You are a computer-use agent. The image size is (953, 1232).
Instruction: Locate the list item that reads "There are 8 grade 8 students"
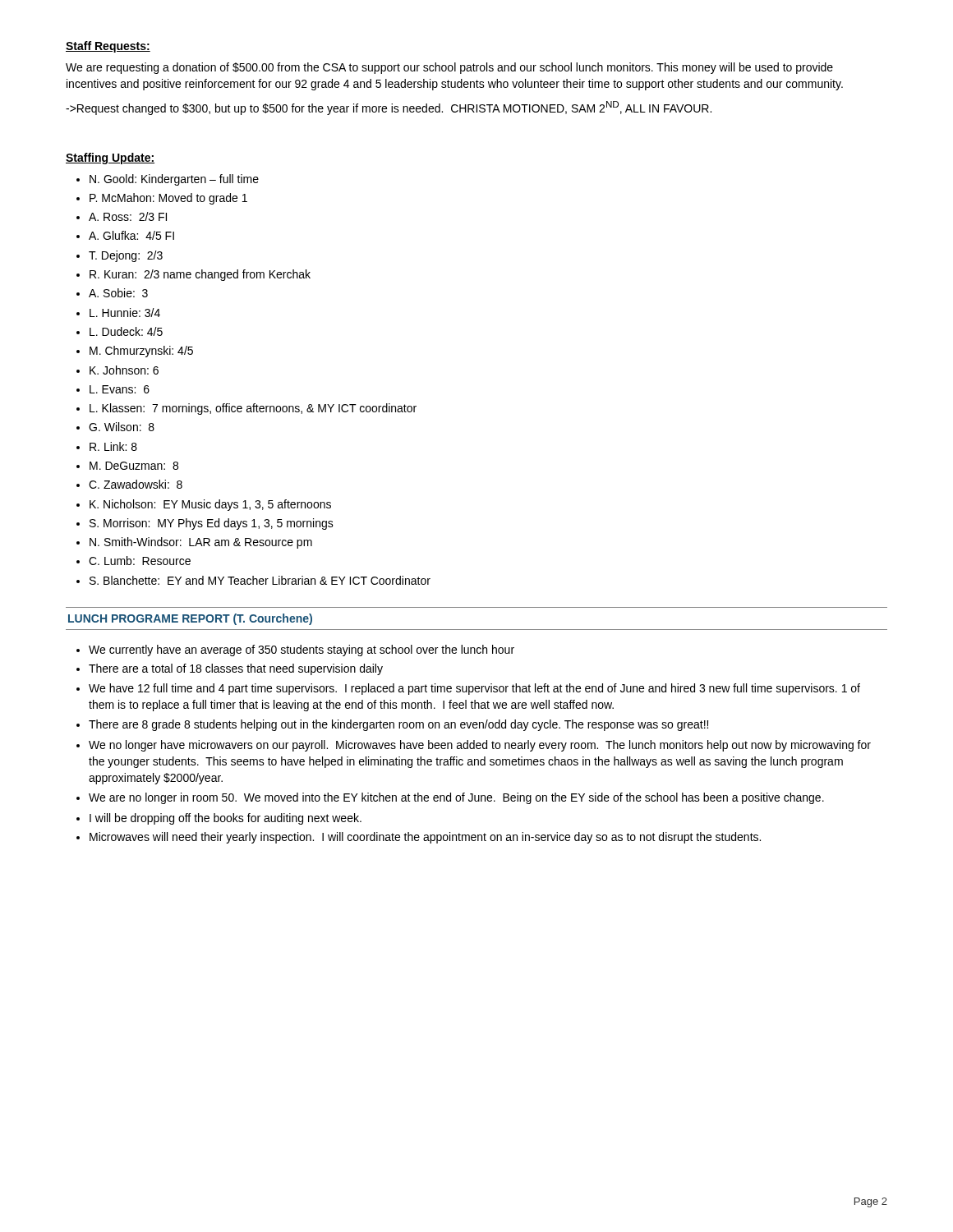tap(399, 725)
